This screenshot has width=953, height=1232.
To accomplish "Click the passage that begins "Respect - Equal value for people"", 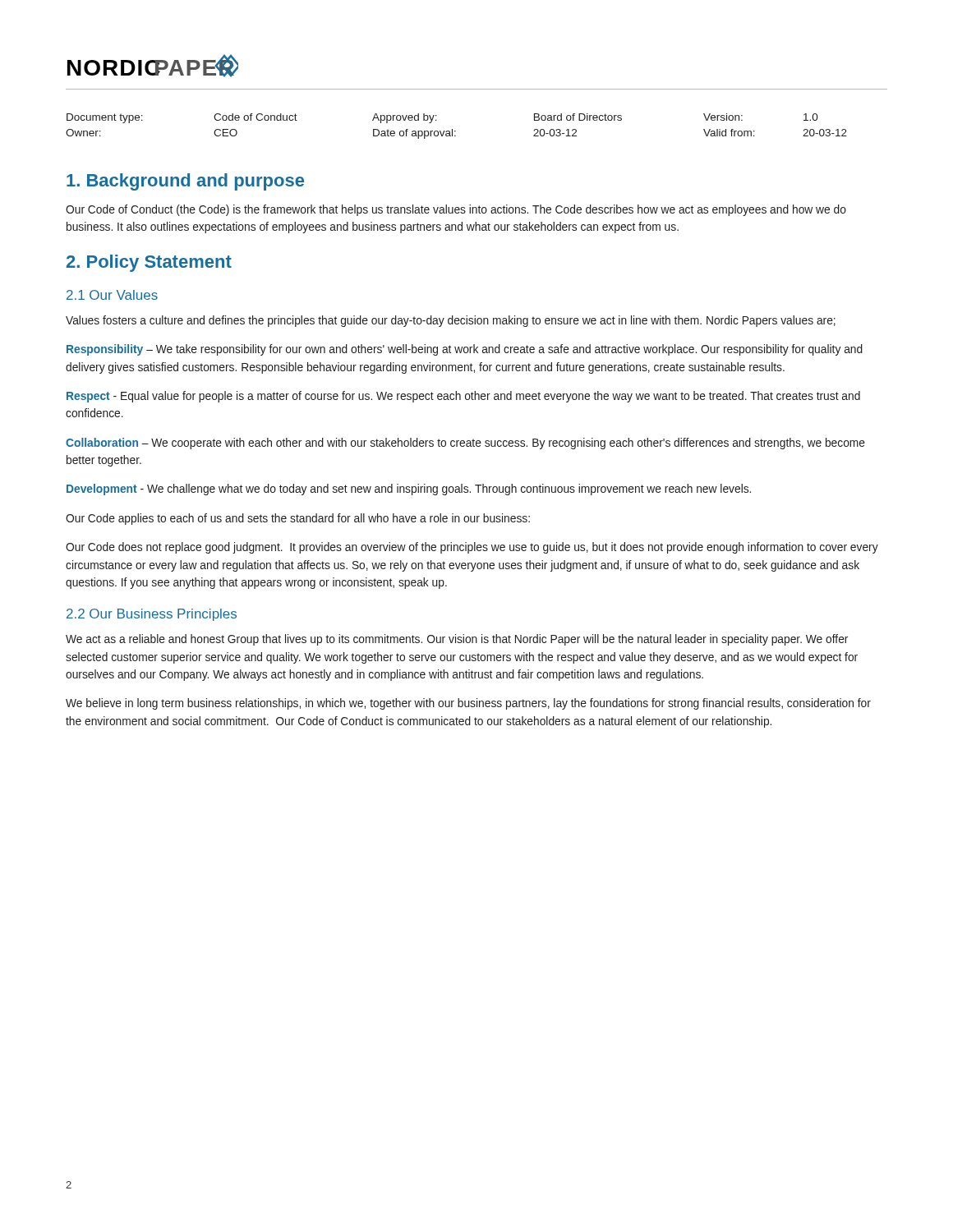I will [x=463, y=405].
